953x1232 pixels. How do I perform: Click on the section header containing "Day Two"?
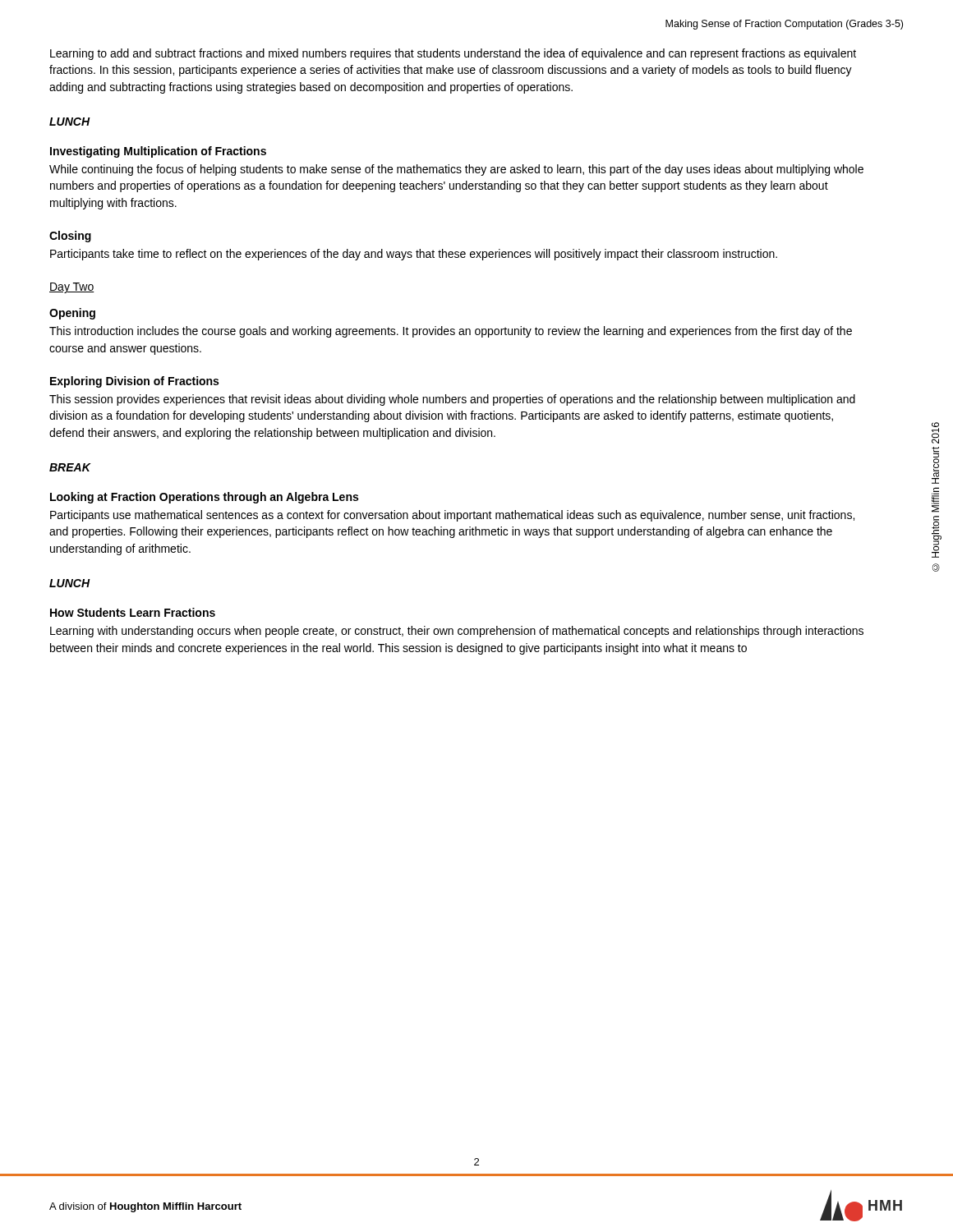[72, 287]
